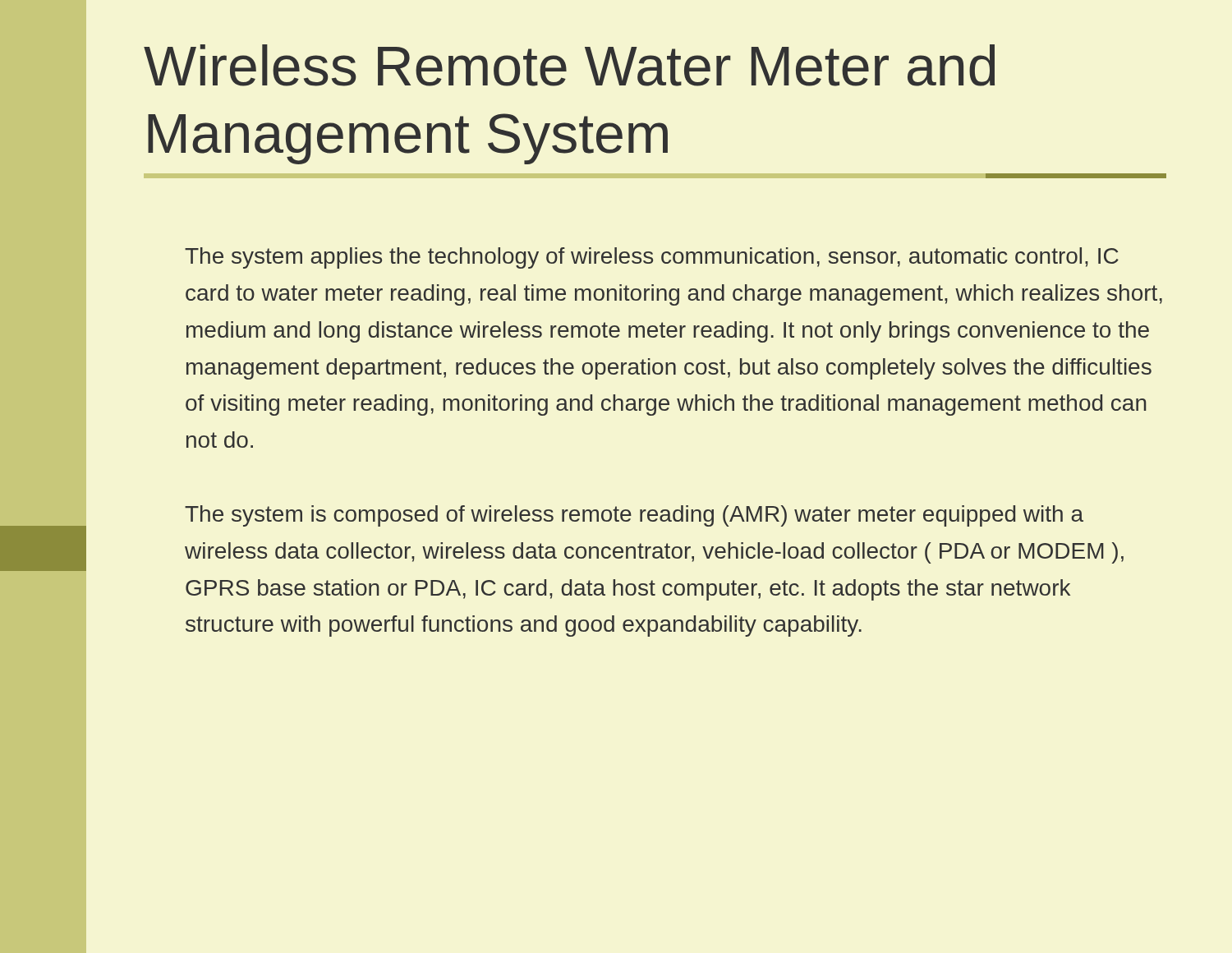The width and height of the screenshot is (1232, 953).
Task: Find "Wireless Remote Water Meter andManagement System" on this page
Action: (x=655, y=106)
